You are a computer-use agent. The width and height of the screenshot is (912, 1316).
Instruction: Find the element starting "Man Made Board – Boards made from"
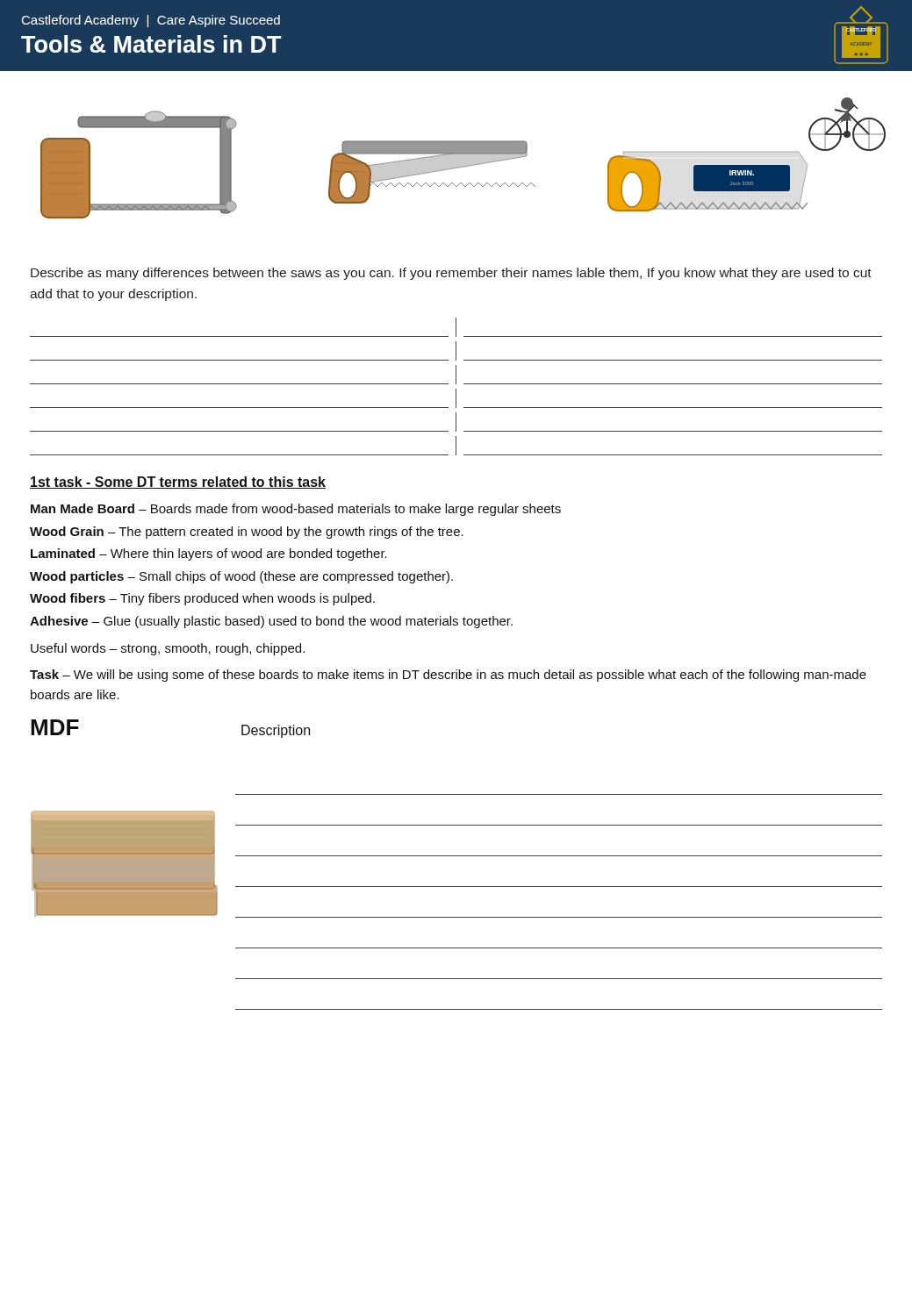295,508
